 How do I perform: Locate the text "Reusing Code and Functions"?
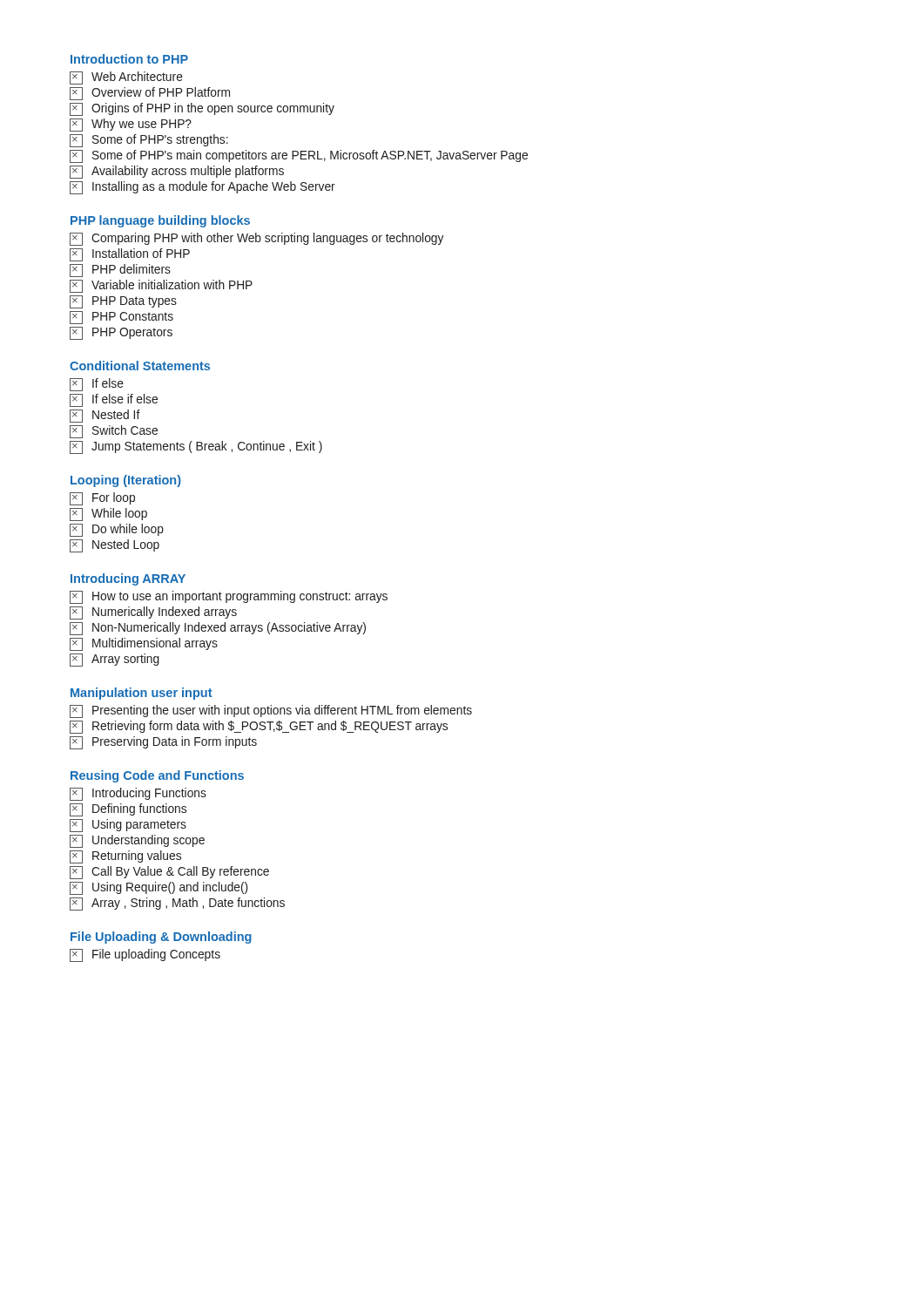157,776
